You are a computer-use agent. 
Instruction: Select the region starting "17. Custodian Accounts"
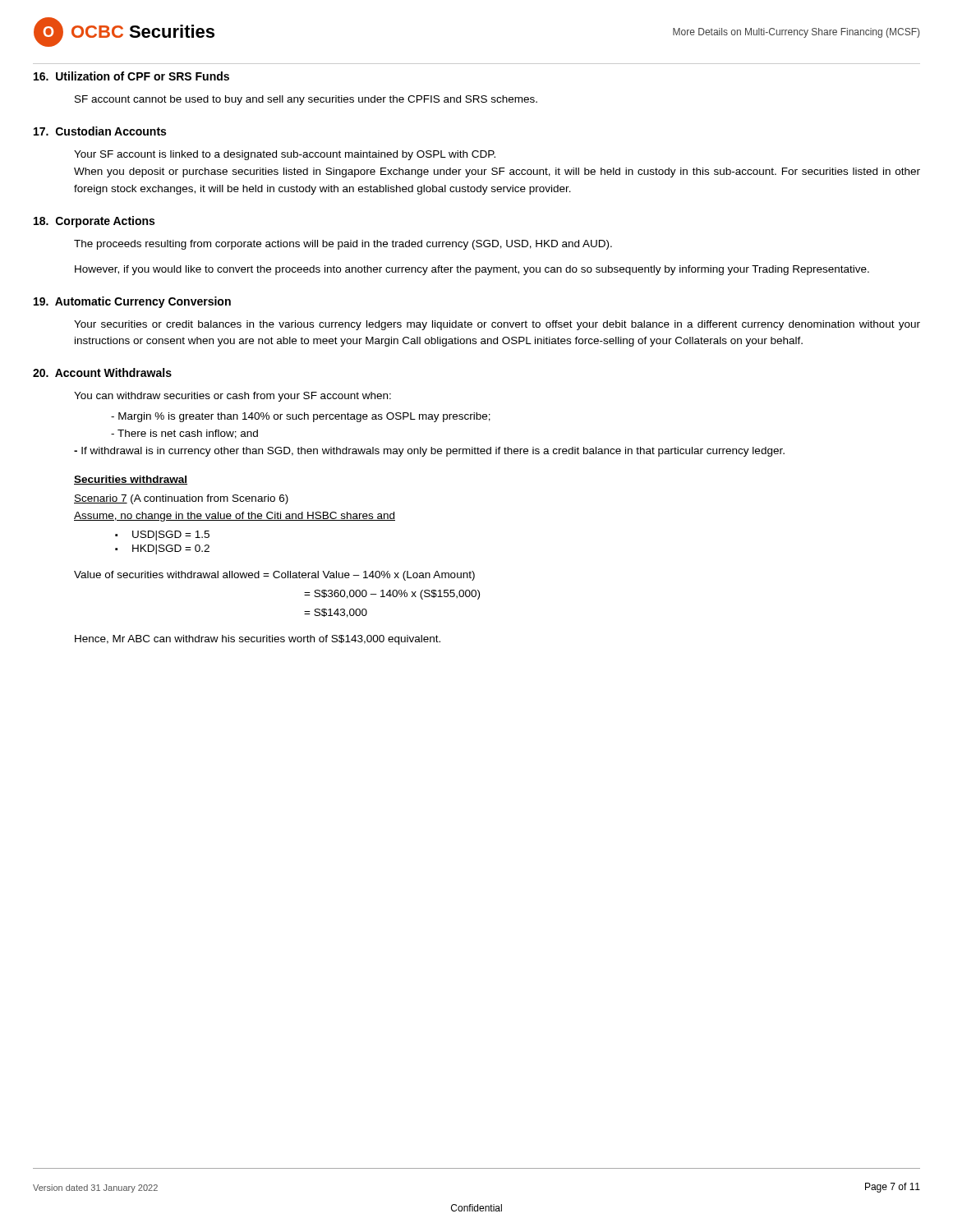100,131
